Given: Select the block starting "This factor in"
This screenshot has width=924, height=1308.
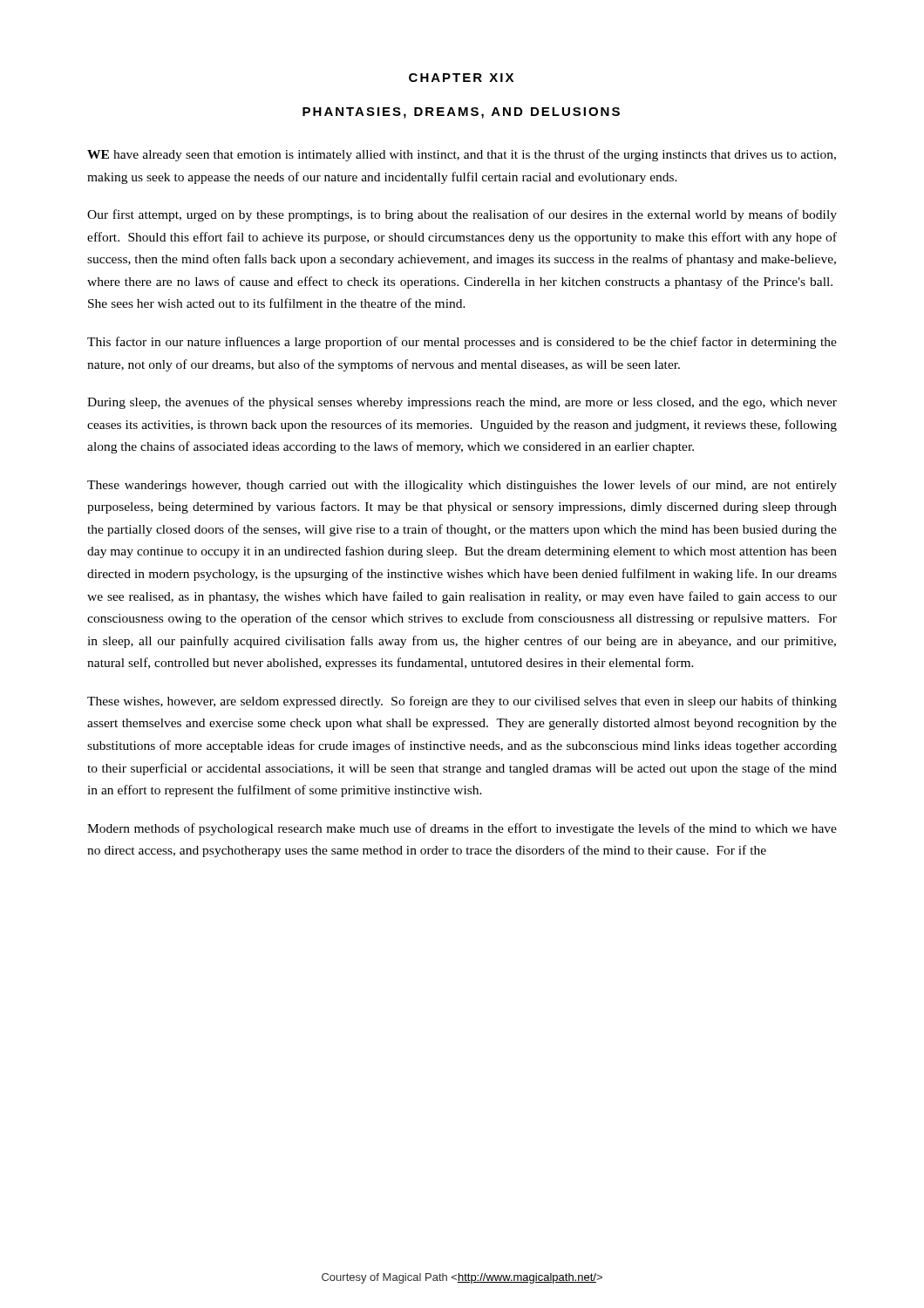Looking at the screenshot, I should tap(462, 353).
